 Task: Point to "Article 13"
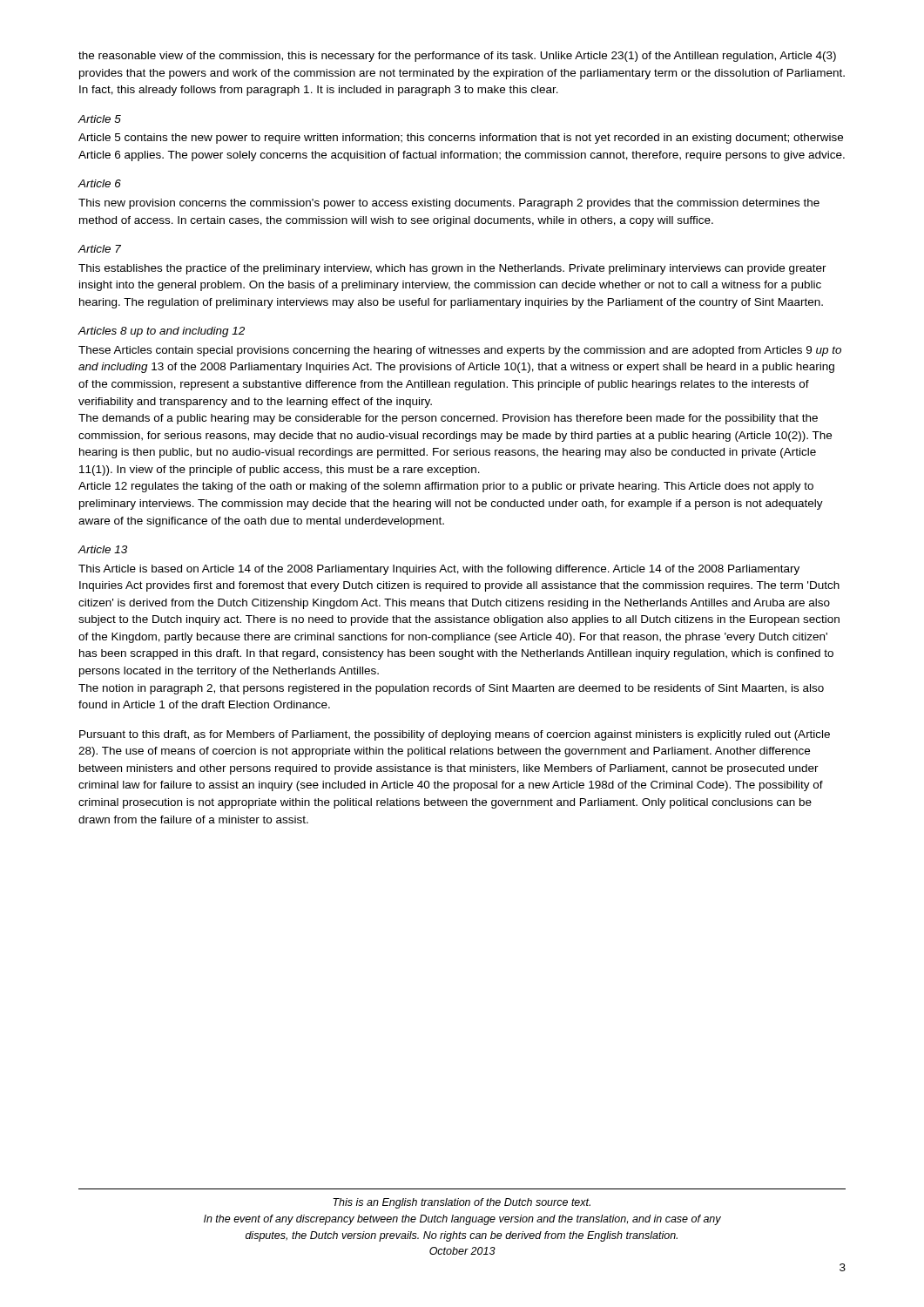pos(102,549)
